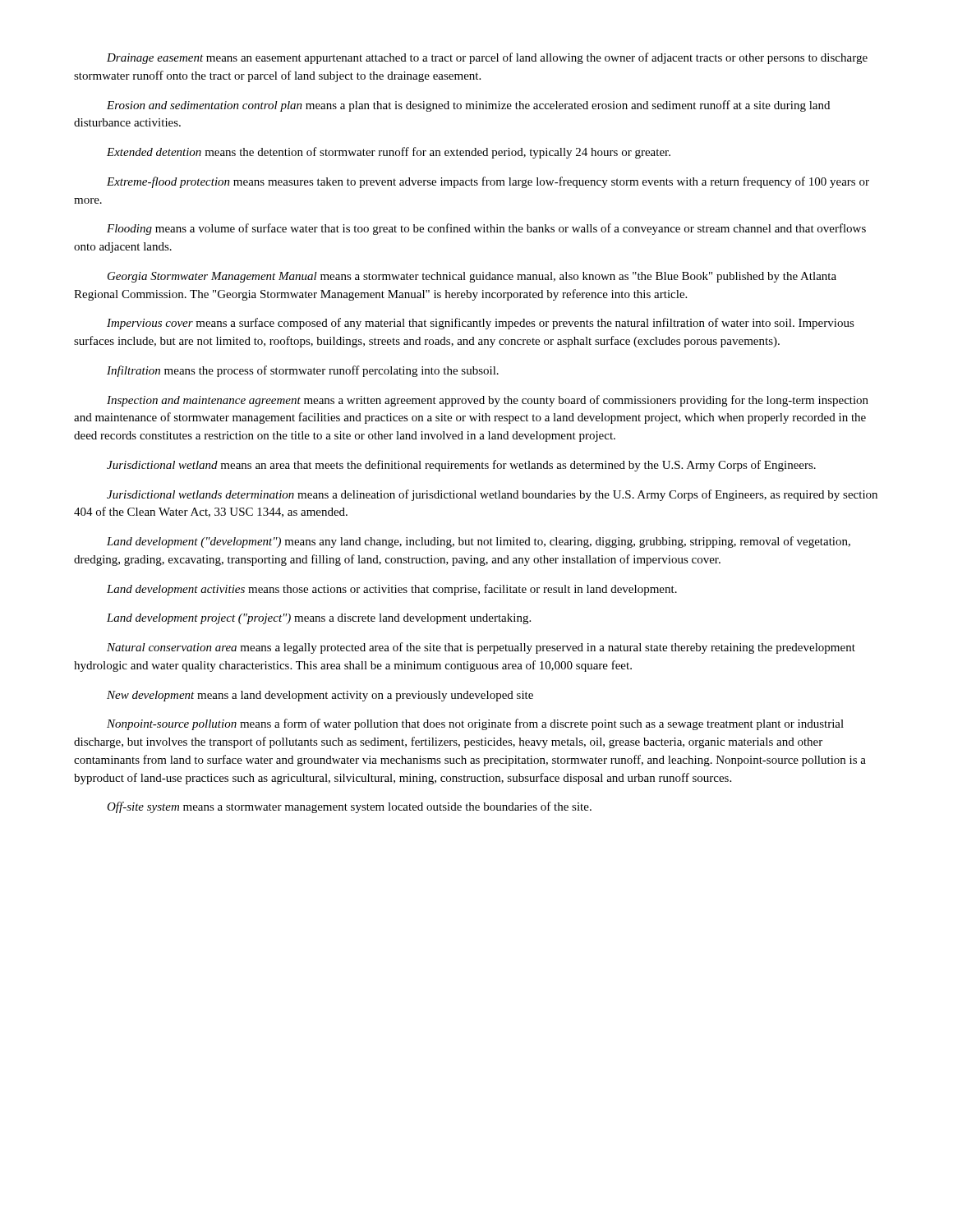Click the passage that begins "Off-site system means a stormwater management"
The image size is (953, 1232).
[349, 807]
